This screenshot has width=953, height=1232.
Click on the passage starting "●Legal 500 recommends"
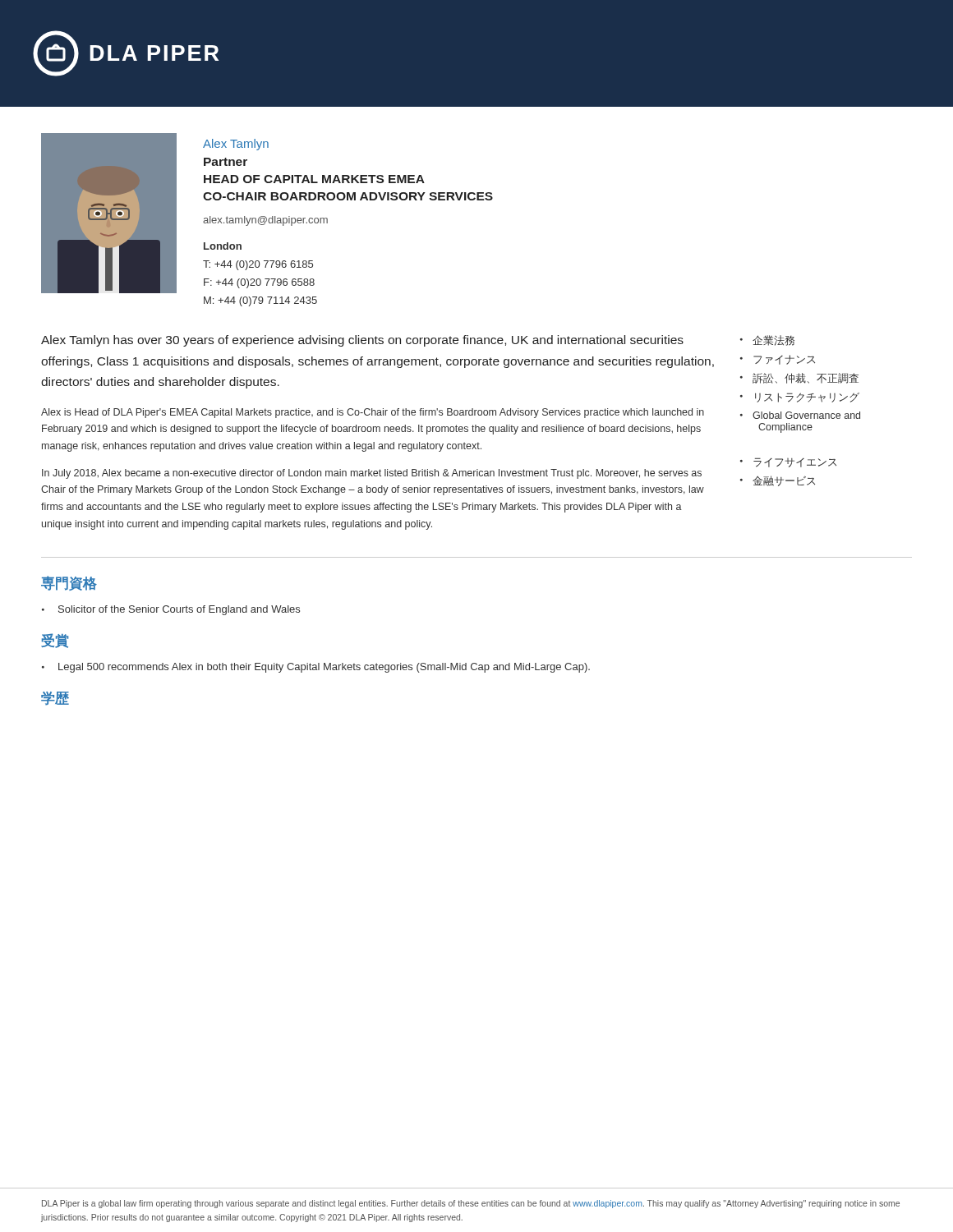(316, 667)
